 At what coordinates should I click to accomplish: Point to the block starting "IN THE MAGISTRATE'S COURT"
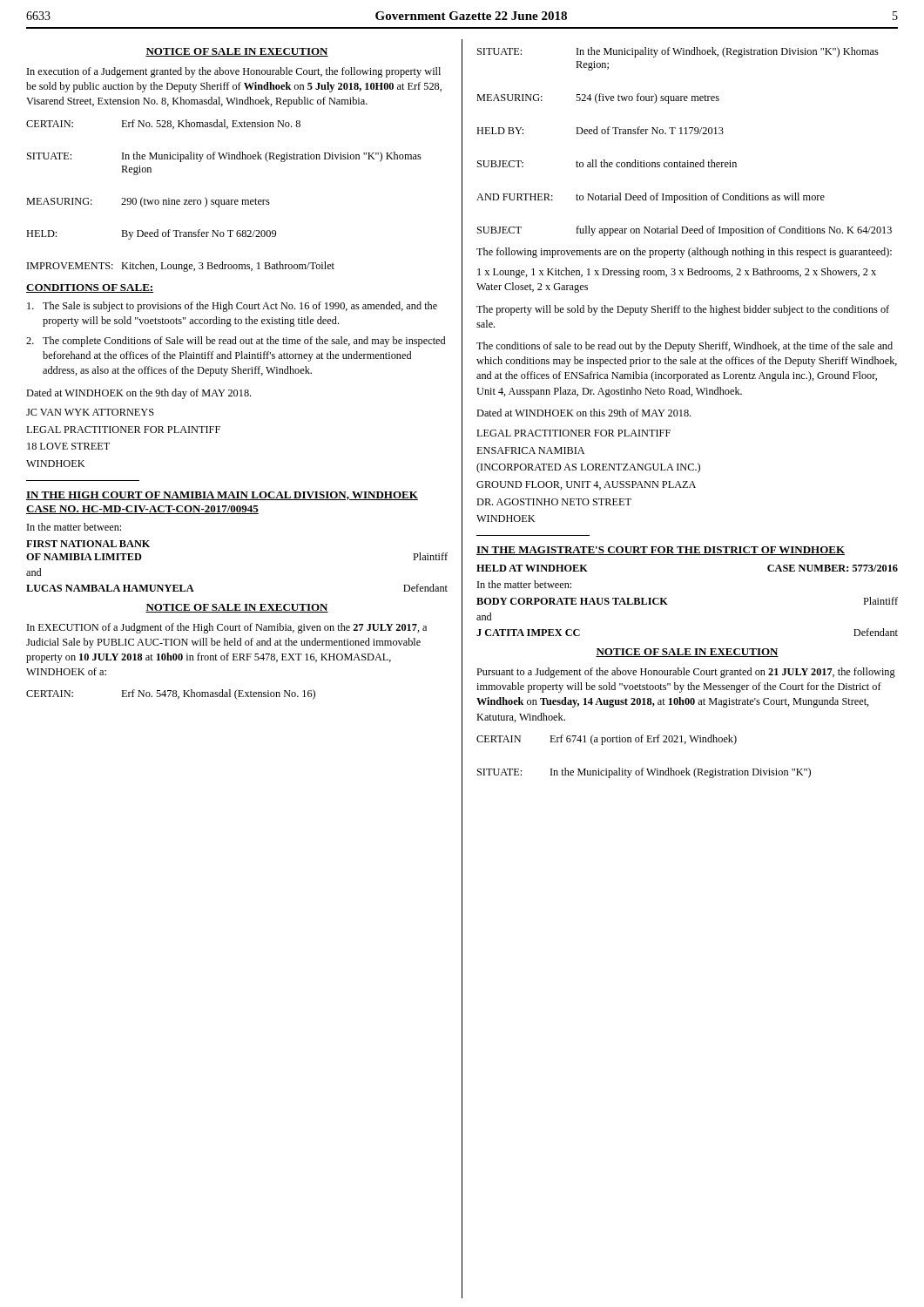point(661,549)
